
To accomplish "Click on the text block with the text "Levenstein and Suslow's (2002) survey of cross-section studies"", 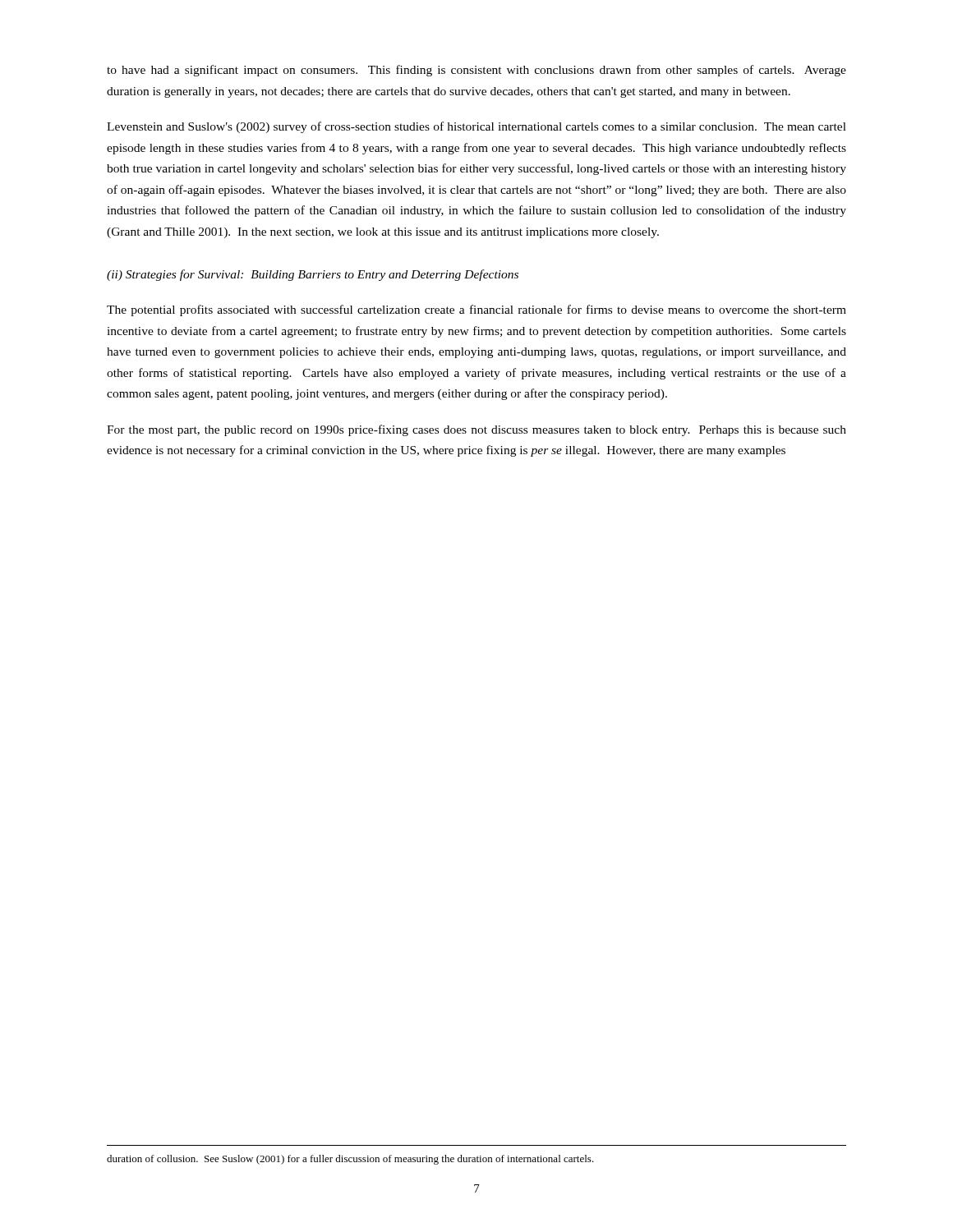I will tap(476, 179).
